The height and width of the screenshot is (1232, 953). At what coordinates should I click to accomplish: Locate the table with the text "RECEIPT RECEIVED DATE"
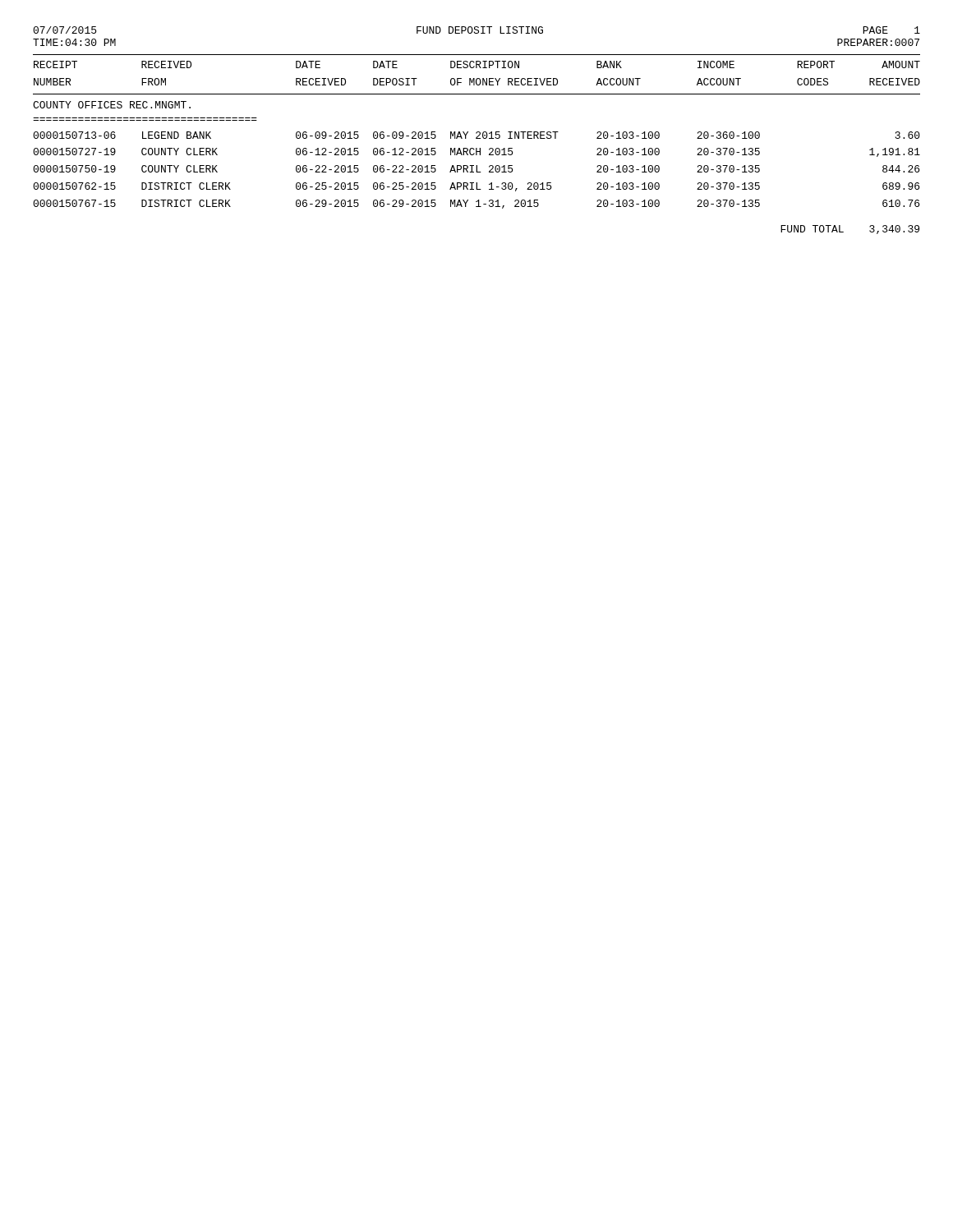476,145
